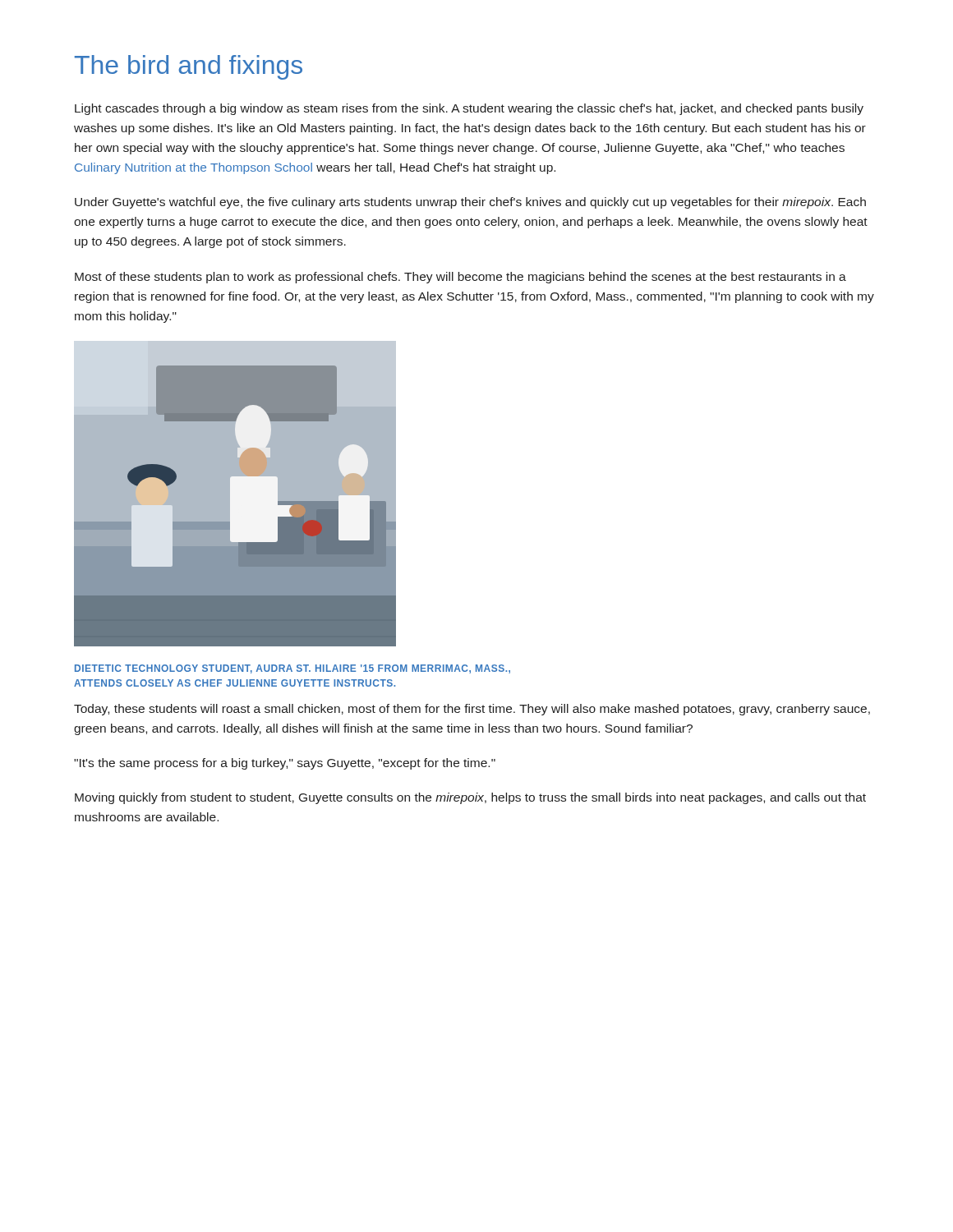This screenshot has height=1232, width=953.
Task: Find the text block that reads "Moving quickly from student to"
Action: coord(476,807)
